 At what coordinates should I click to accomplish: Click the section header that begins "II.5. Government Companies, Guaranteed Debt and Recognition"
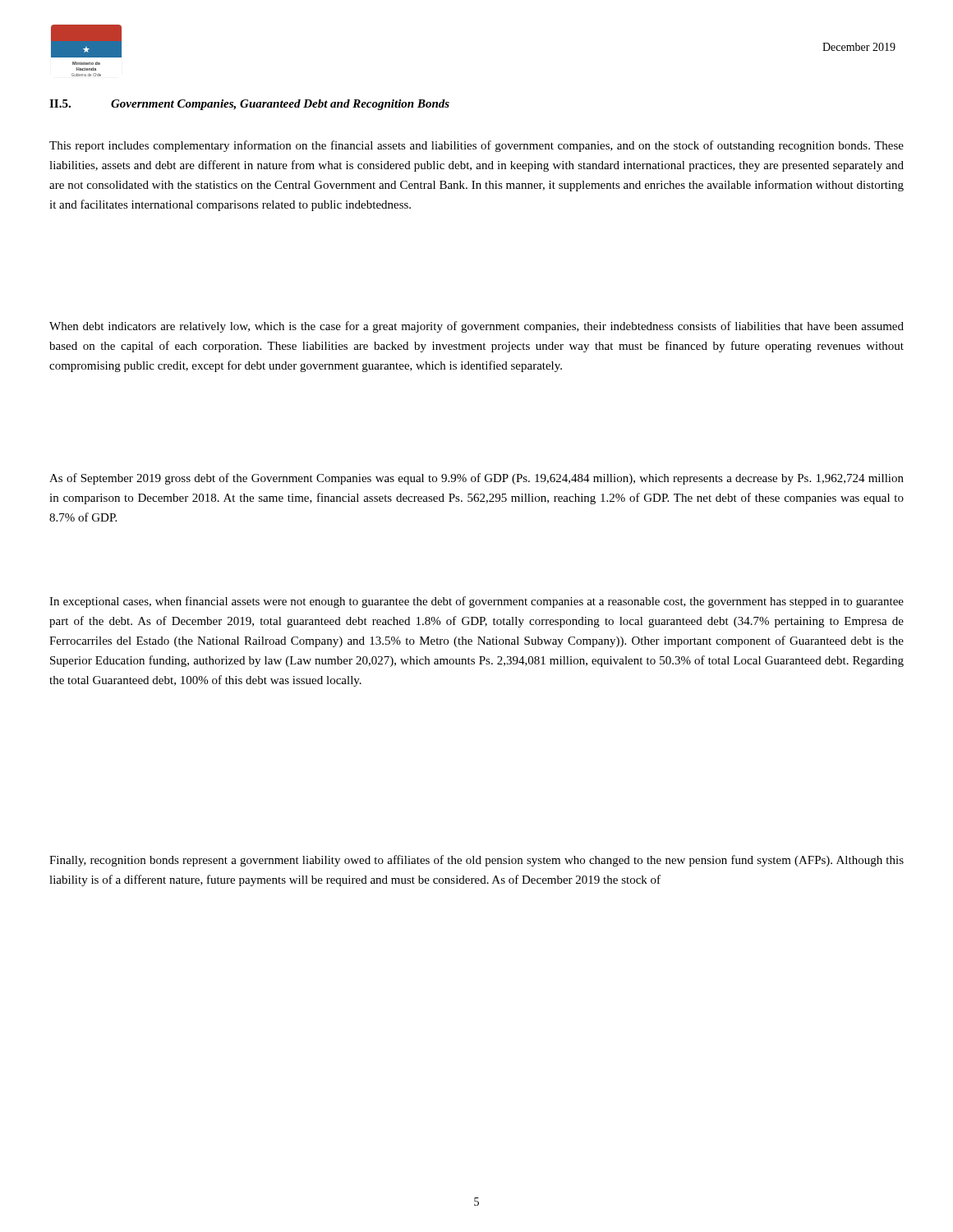pos(249,104)
